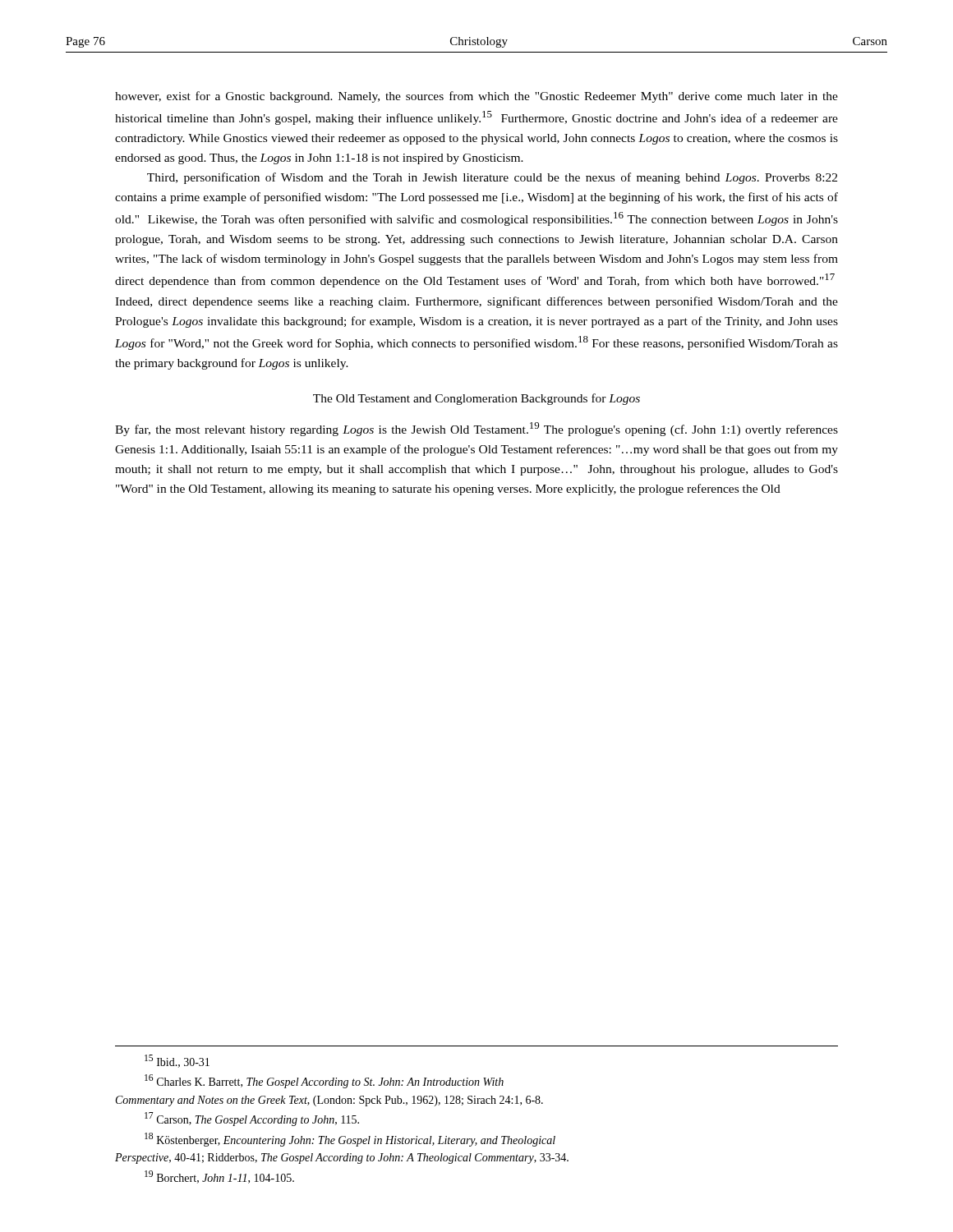
Task: Click the section header
Action: pos(476,398)
